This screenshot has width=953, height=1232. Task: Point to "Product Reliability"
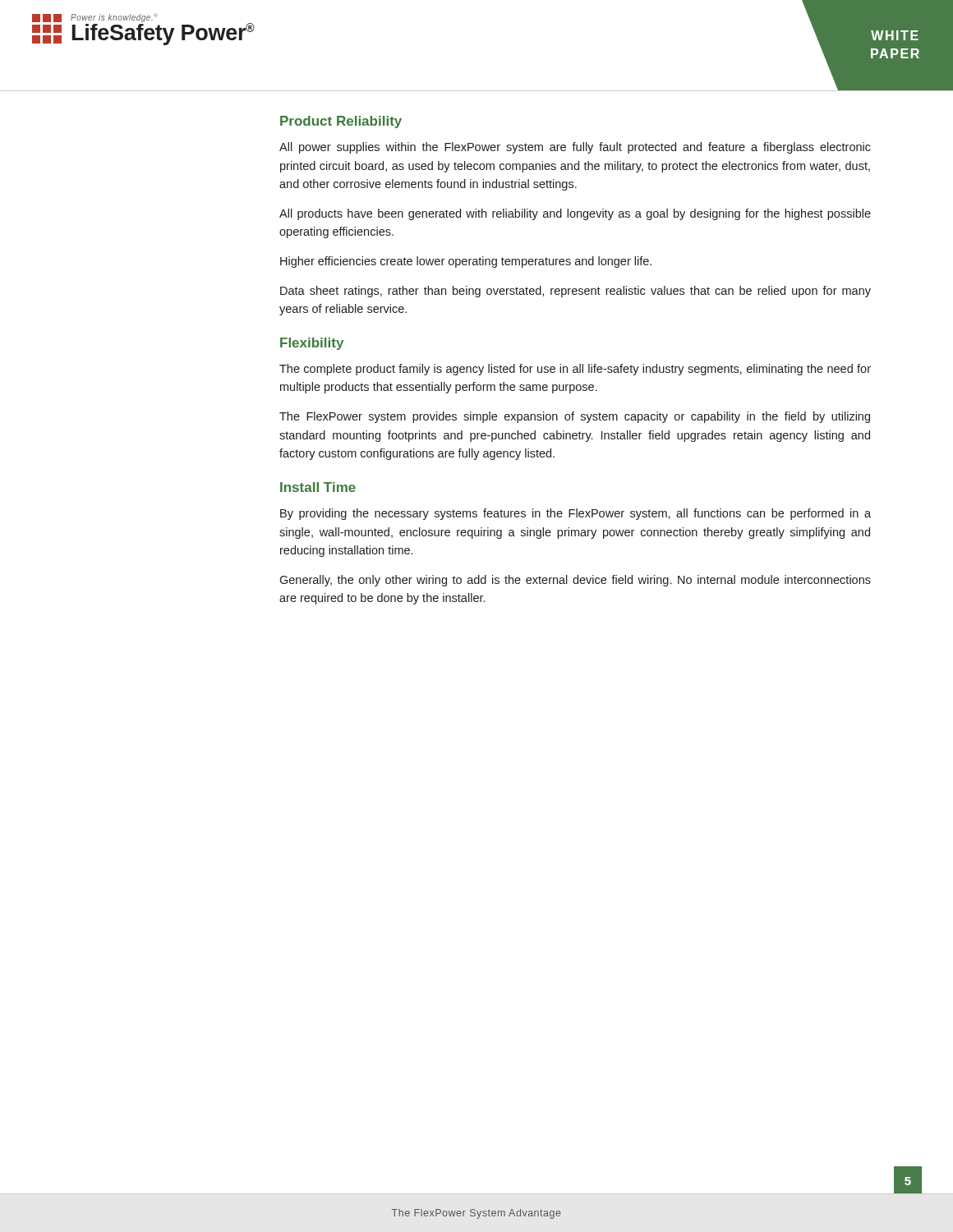pos(341,121)
